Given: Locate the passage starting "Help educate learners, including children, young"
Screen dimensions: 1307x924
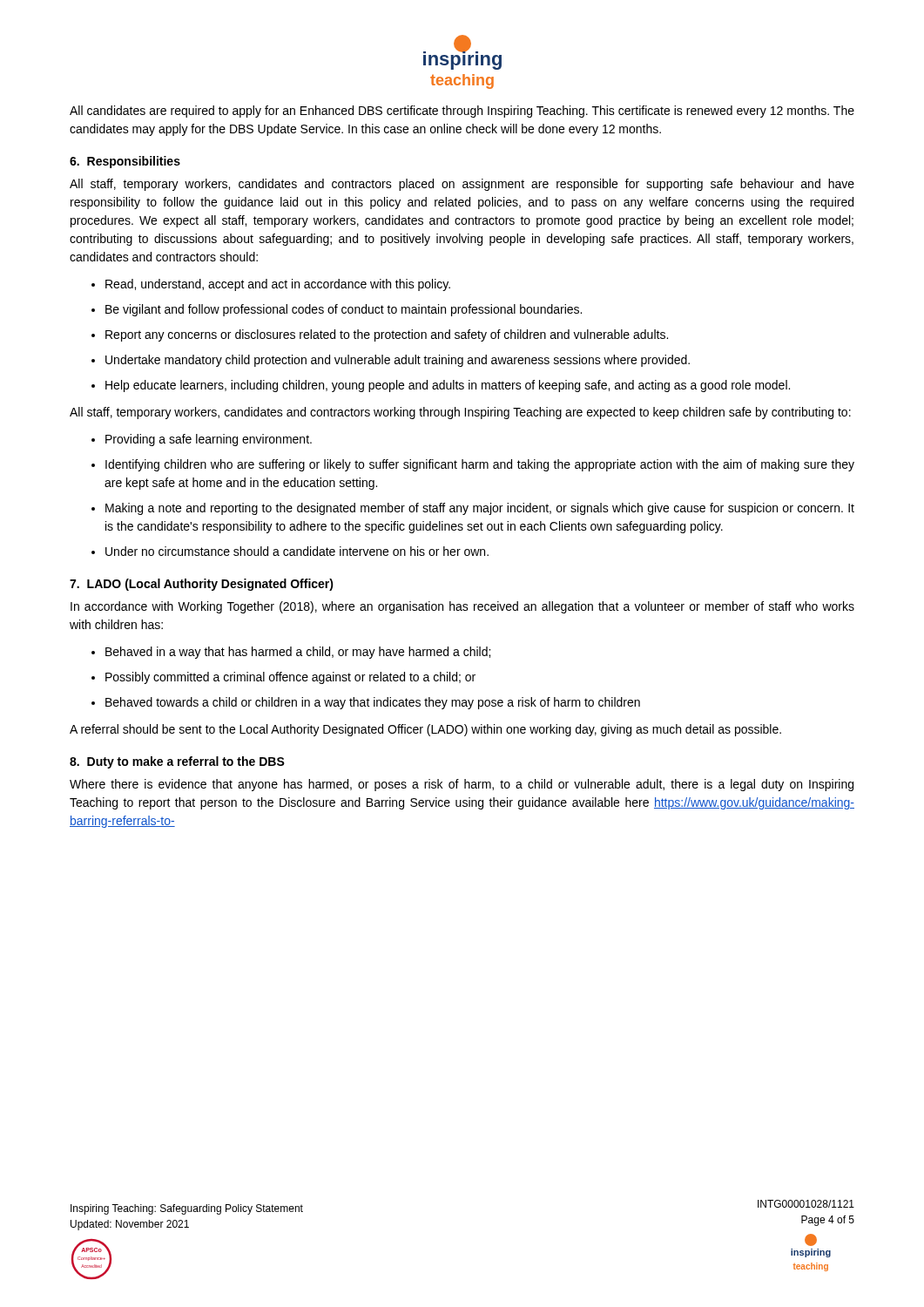Looking at the screenshot, I should 448,385.
